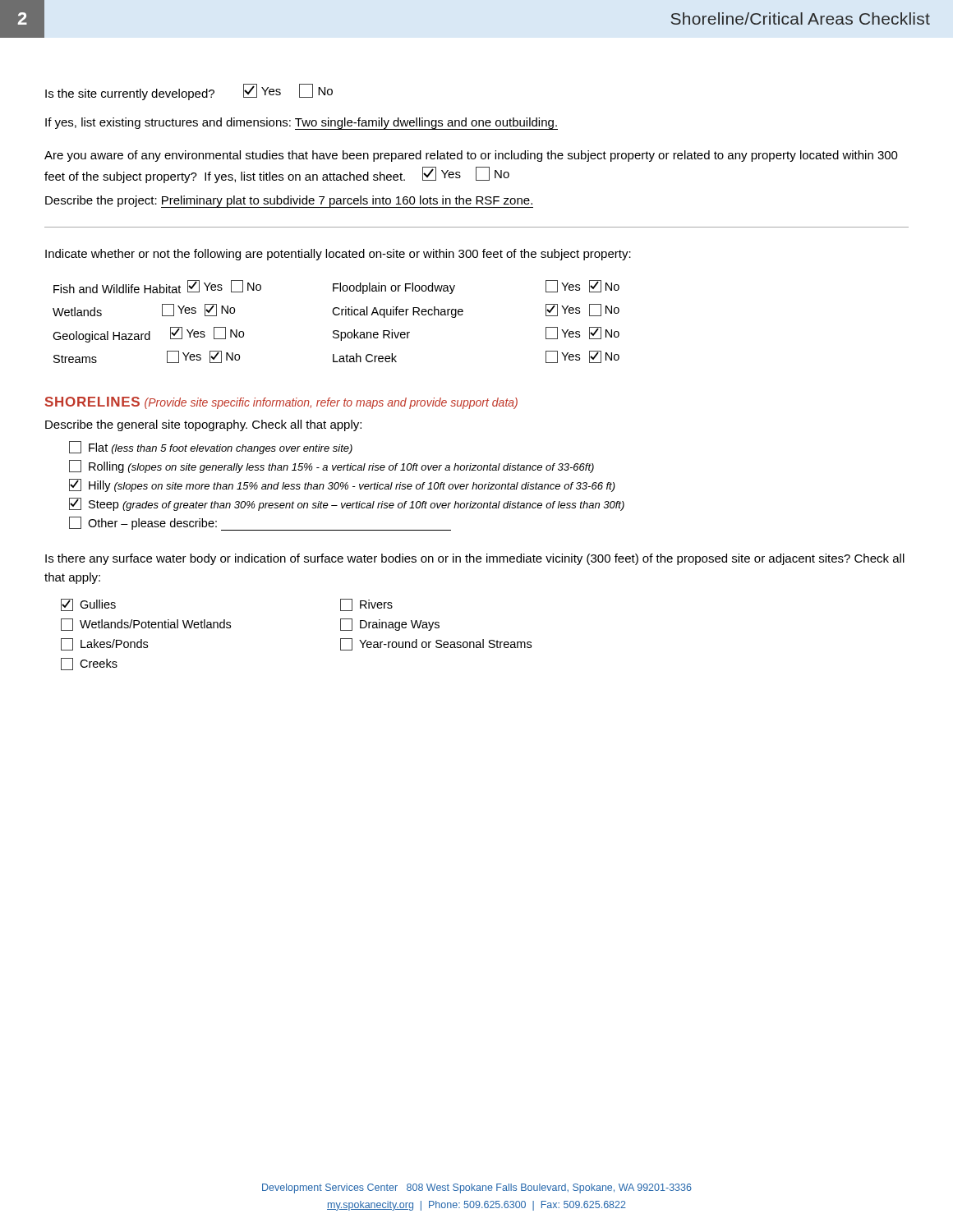Click on the text that says "Is the site currently developed? Yes No"
The image size is (953, 1232).
pyautogui.click(x=189, y=92)
